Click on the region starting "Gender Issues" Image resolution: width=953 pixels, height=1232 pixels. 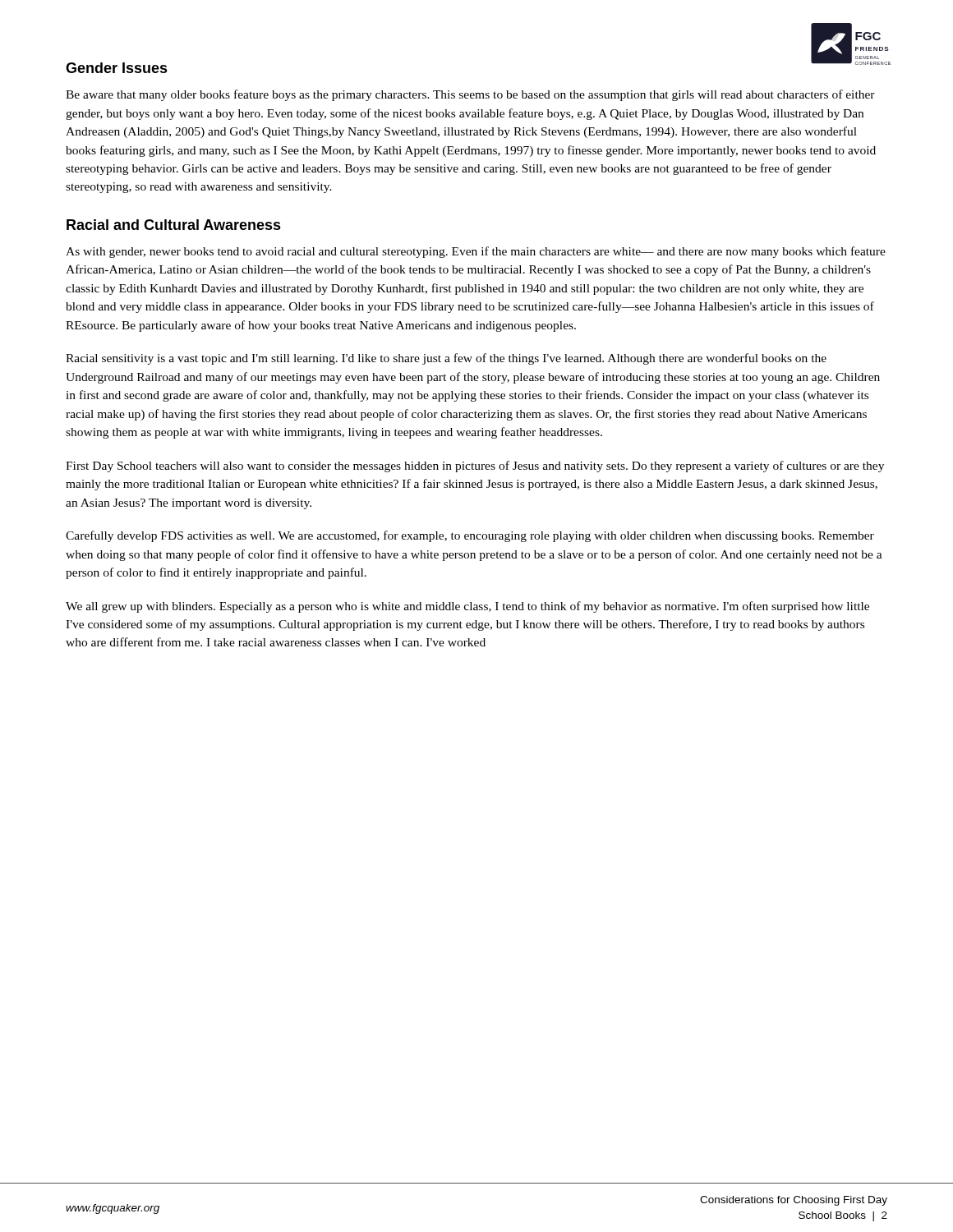tap(117, 68)
